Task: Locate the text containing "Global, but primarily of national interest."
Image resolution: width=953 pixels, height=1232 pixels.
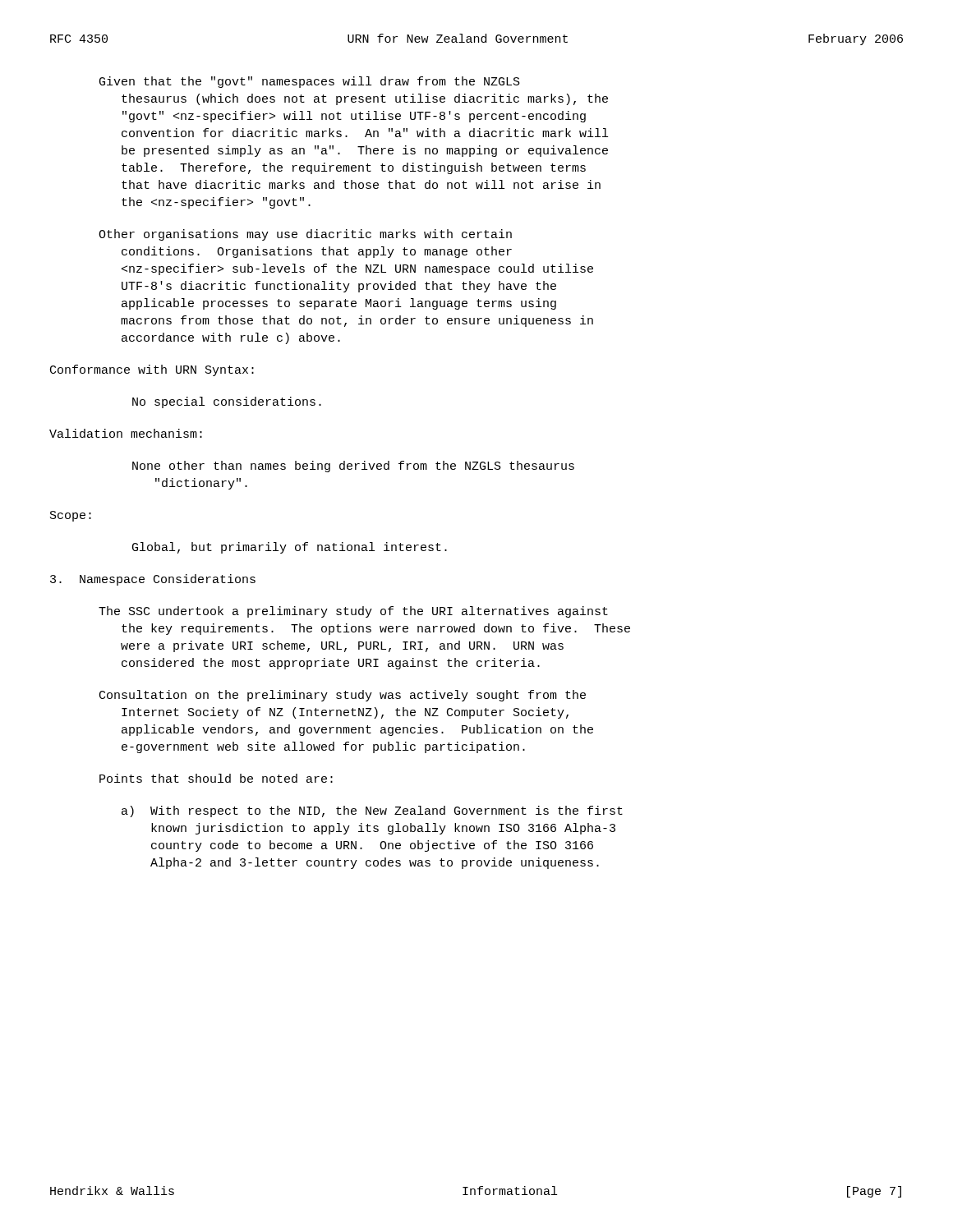Action: pos(290,548)
